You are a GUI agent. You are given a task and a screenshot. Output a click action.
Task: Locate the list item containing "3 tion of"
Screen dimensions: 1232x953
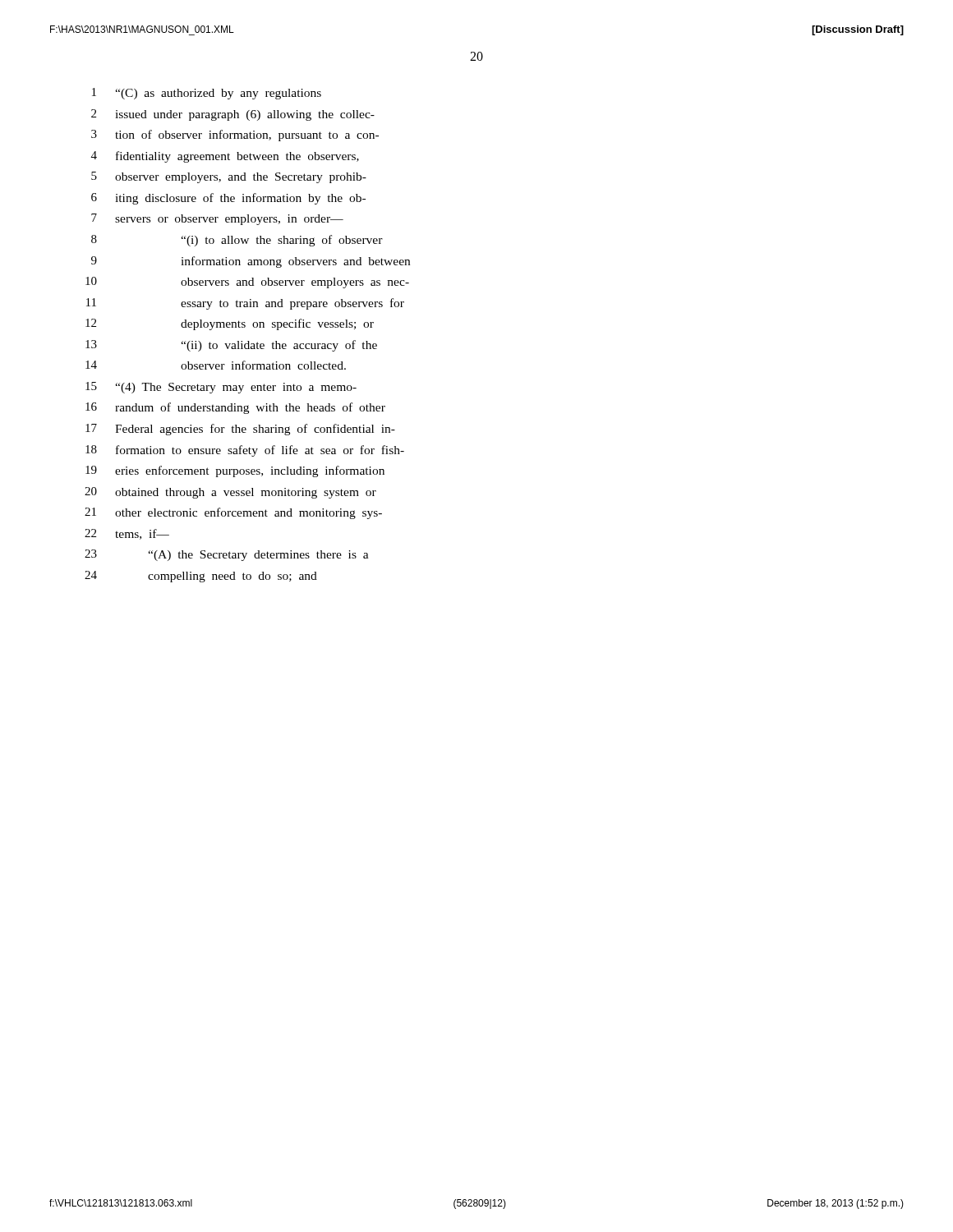235,136
